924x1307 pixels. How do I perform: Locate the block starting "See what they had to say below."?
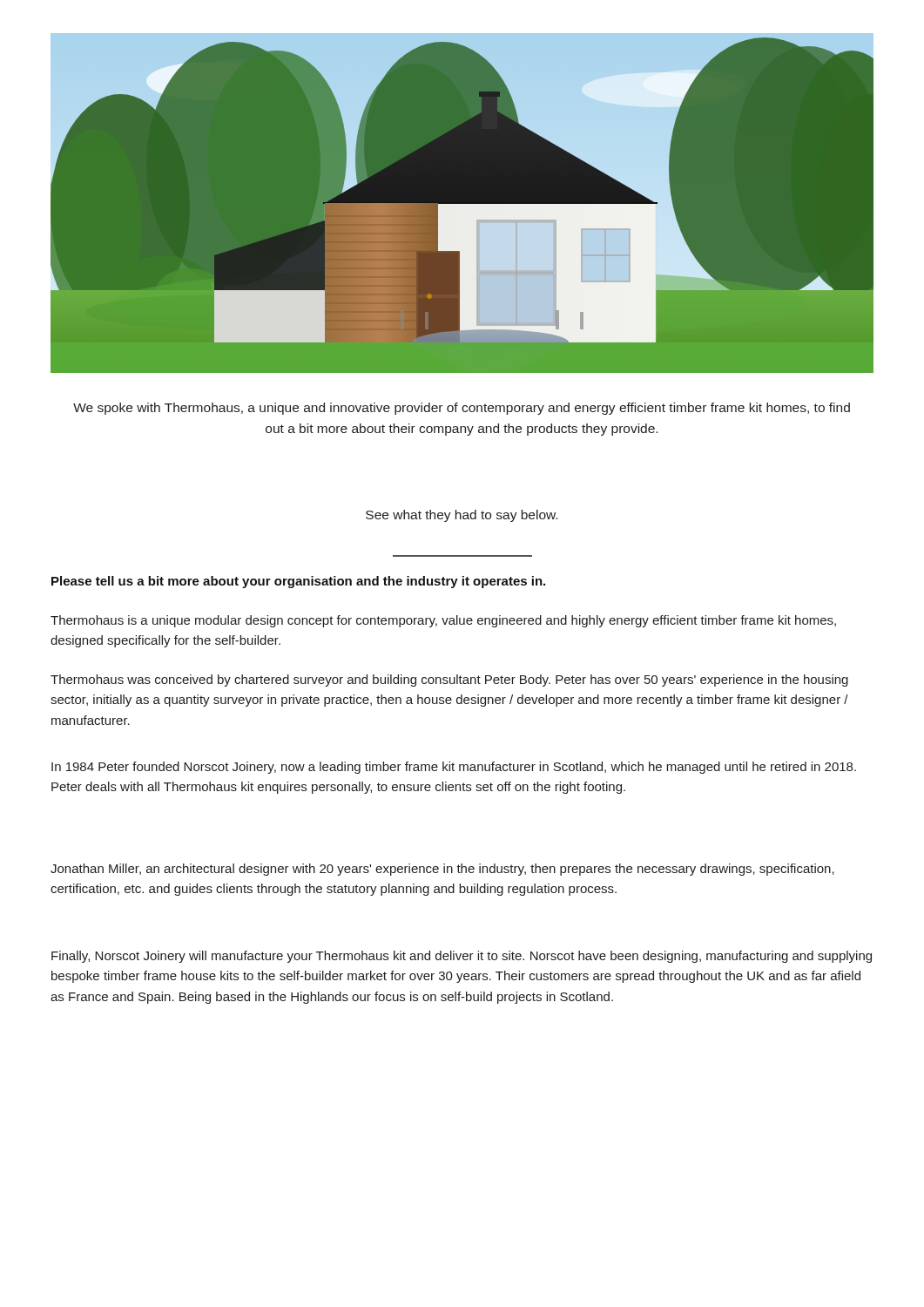[462, 515]
